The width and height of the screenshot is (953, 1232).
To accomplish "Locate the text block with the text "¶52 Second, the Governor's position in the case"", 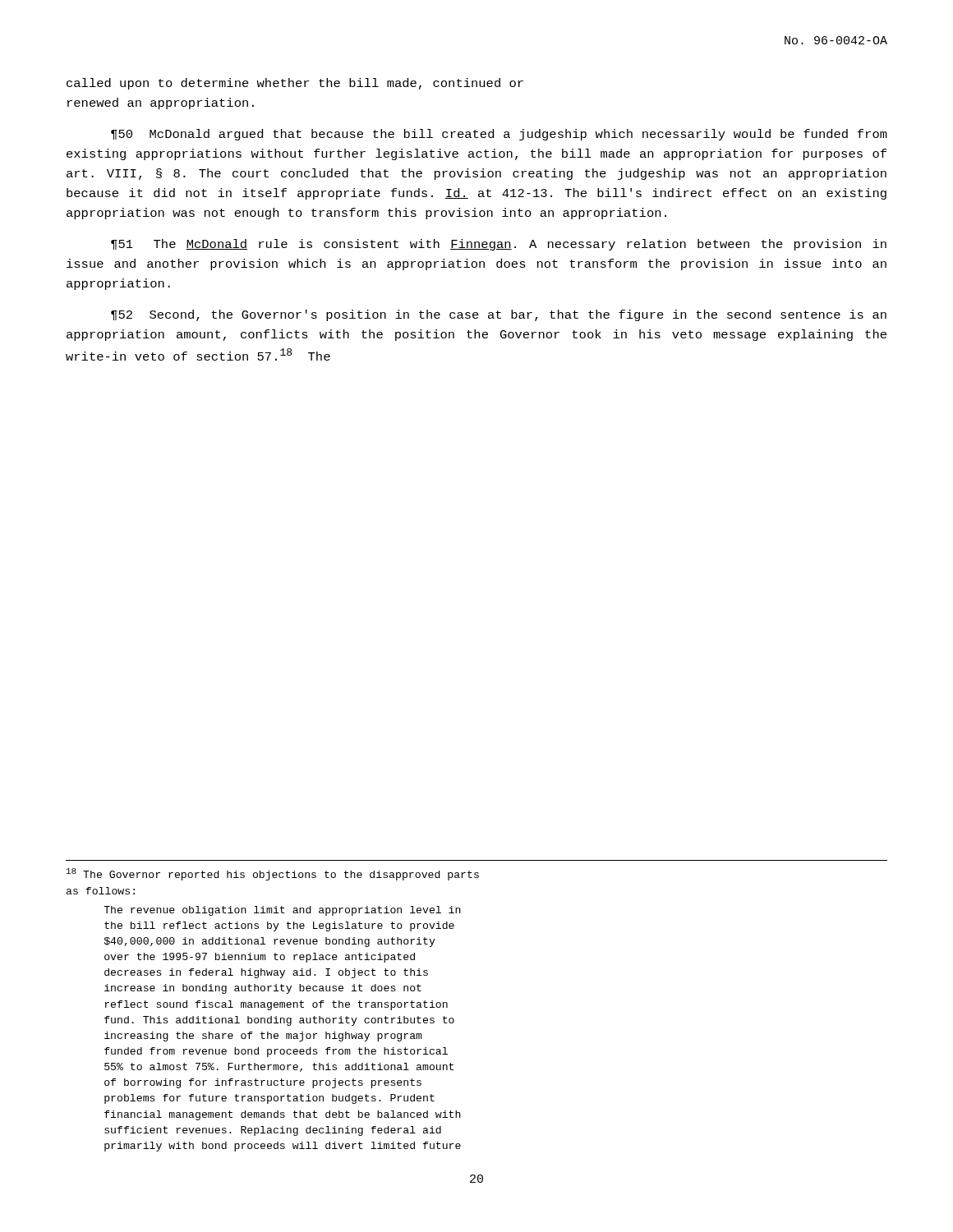I will [476, 337].
